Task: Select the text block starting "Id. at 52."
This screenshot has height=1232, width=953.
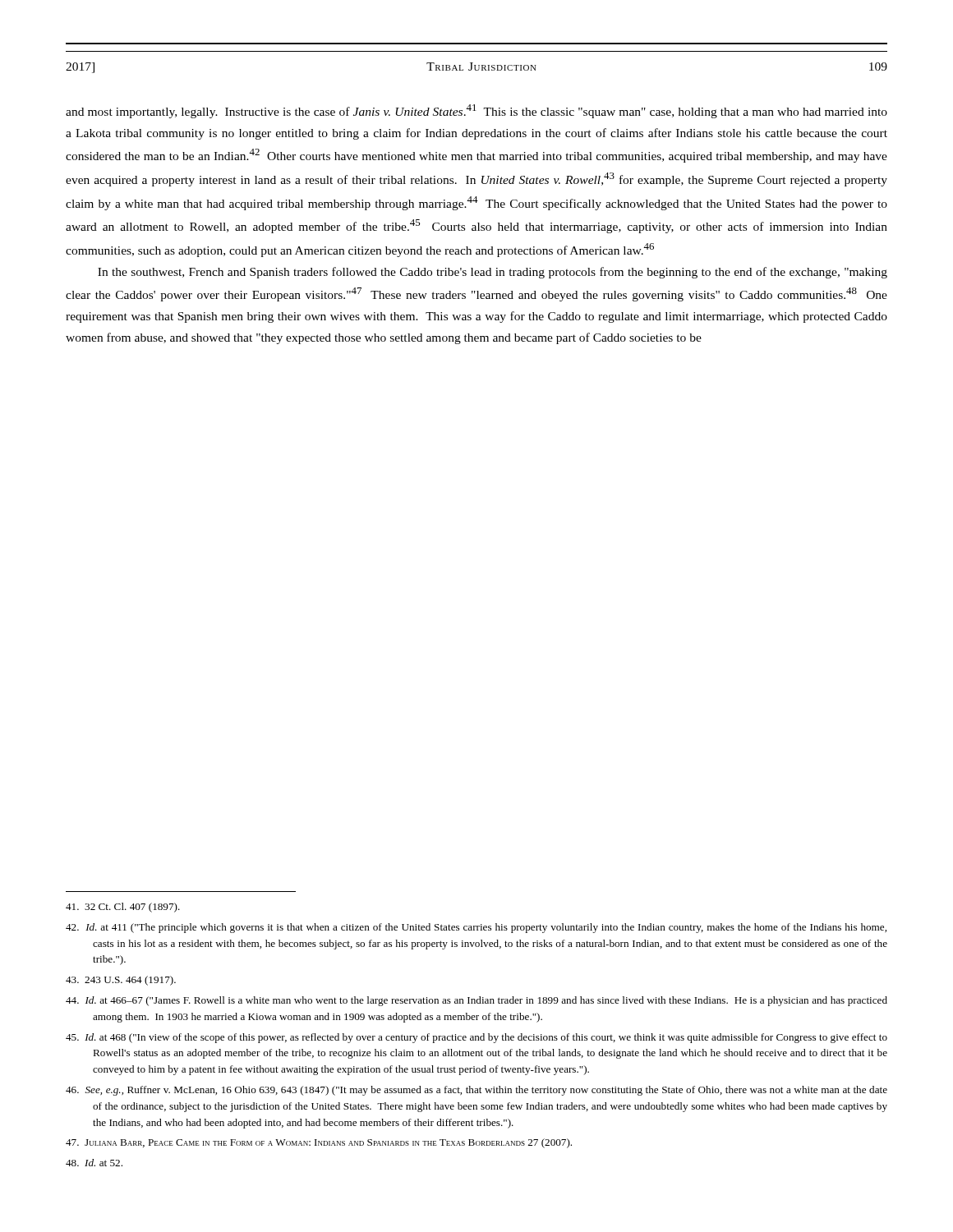Action: (x=94, y=1163)
